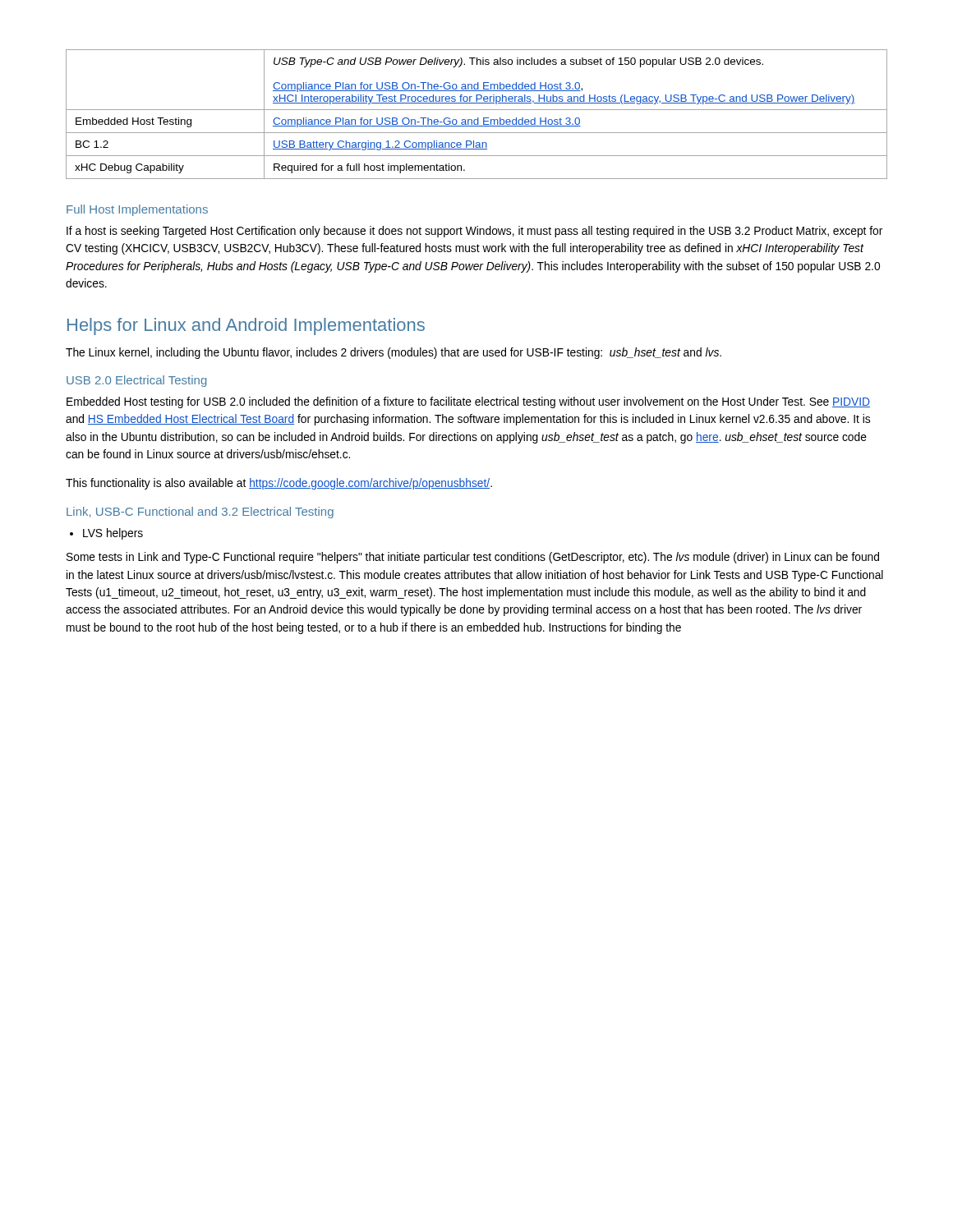
Task: Point to "LVS helpers"
Action: pyautogui.click(x=113, y=534)
